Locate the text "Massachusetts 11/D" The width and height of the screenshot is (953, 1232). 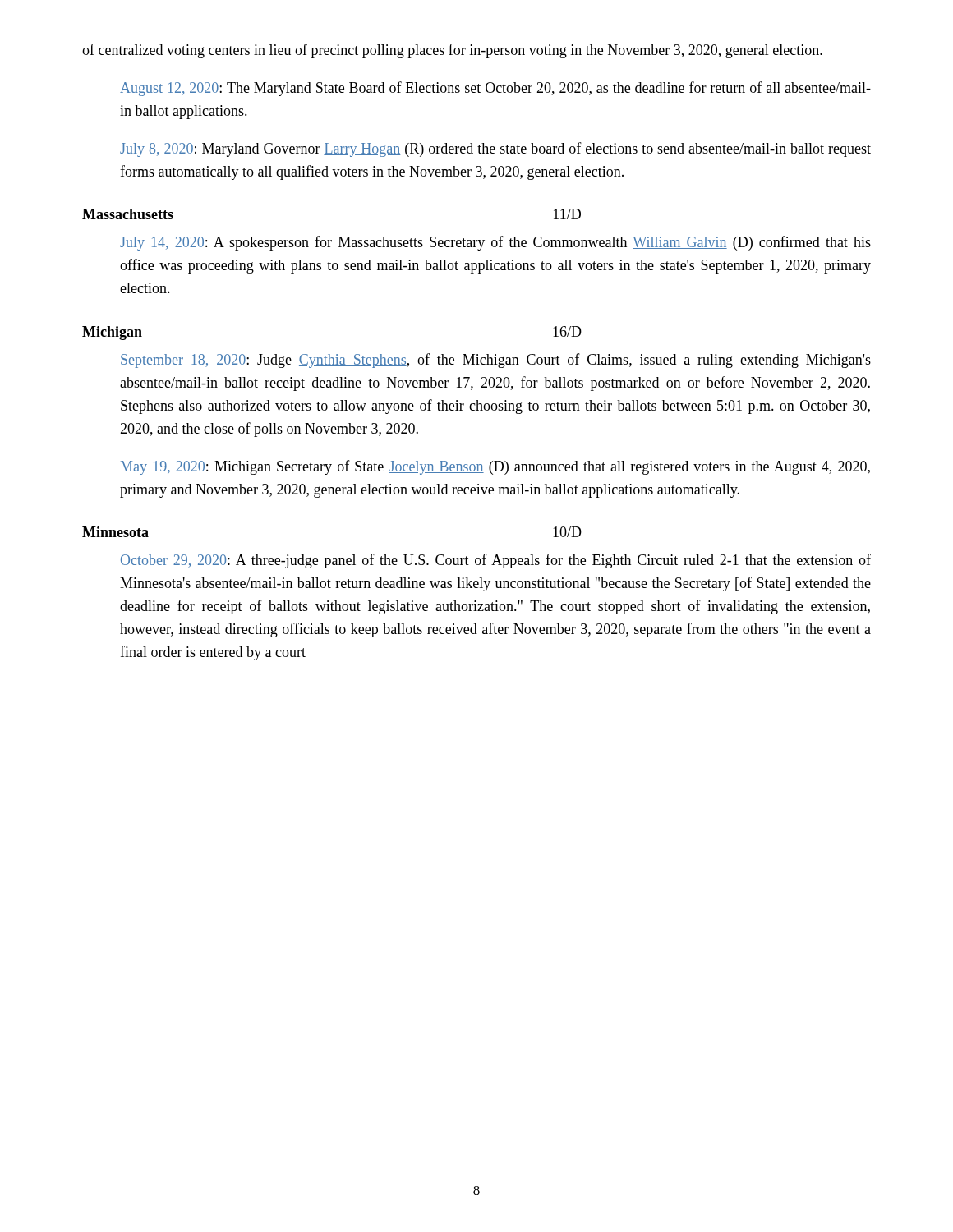pos(128,214)
